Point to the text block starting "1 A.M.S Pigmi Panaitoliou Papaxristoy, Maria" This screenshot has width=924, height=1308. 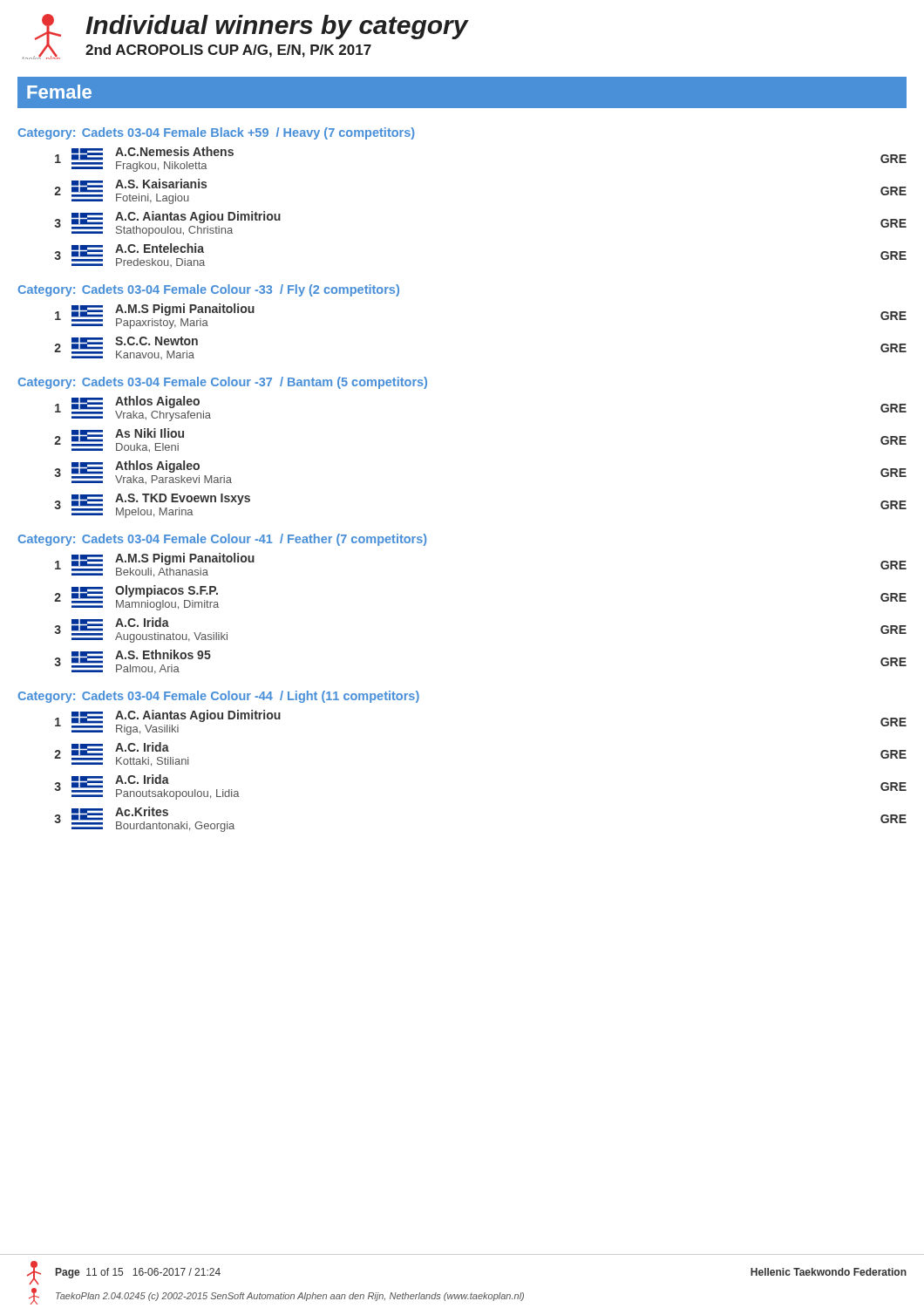pos(170,315)
